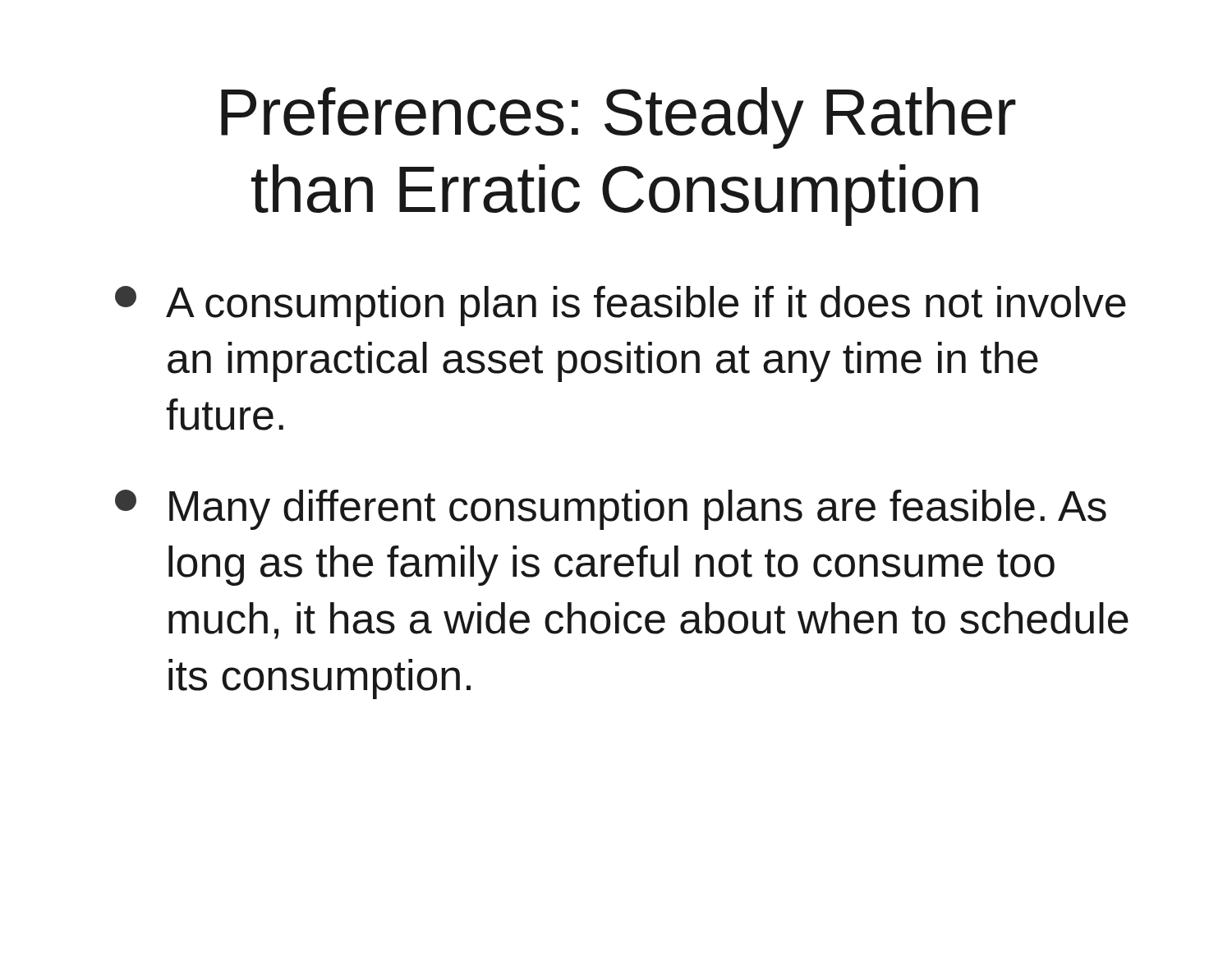Click on the list item that says "A consumption plan"

point(641,359)
